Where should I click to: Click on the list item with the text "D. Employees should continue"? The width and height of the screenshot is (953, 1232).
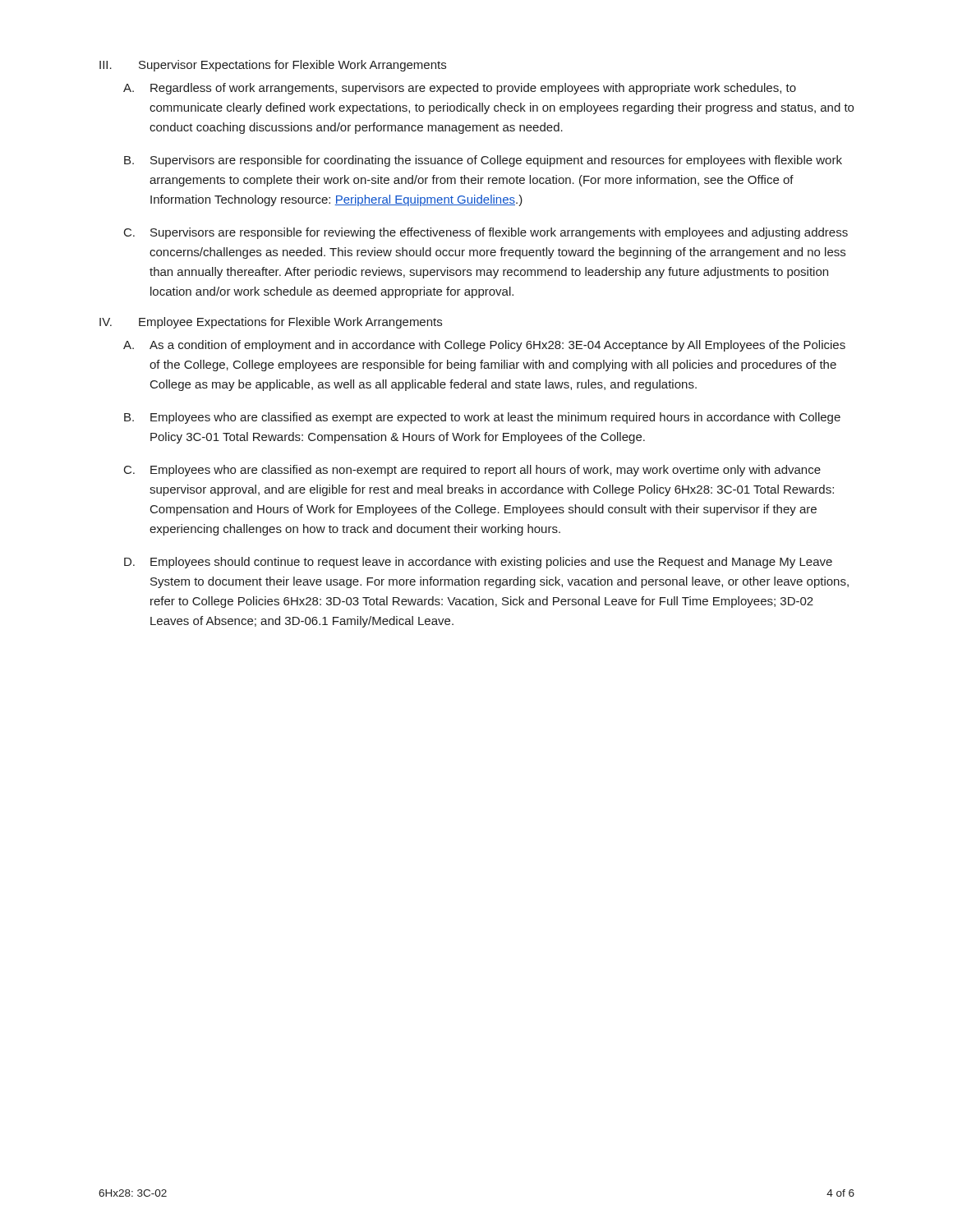pyautogui.click(x=489, y=591)
